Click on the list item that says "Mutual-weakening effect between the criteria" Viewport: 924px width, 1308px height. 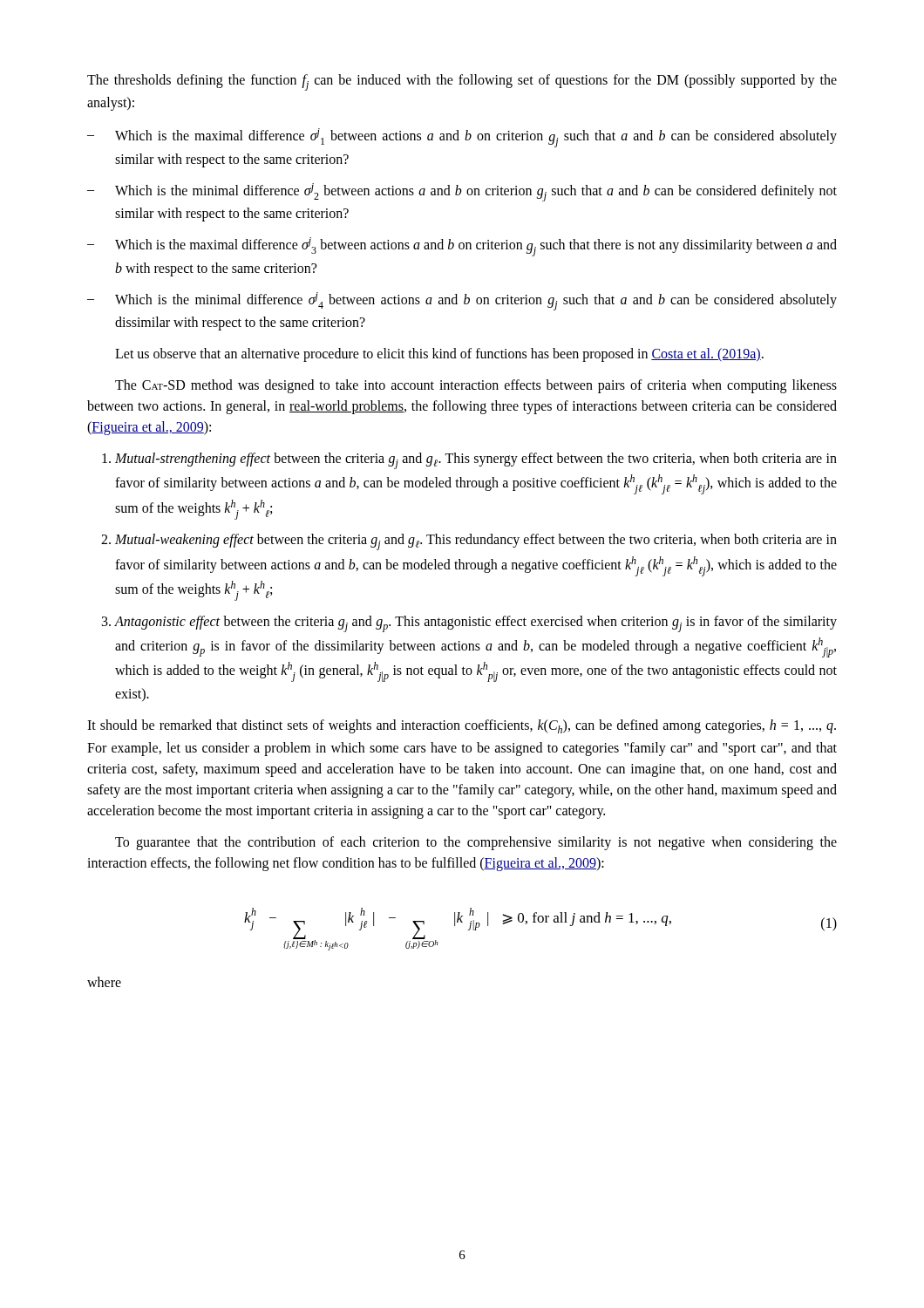[476, 566]
